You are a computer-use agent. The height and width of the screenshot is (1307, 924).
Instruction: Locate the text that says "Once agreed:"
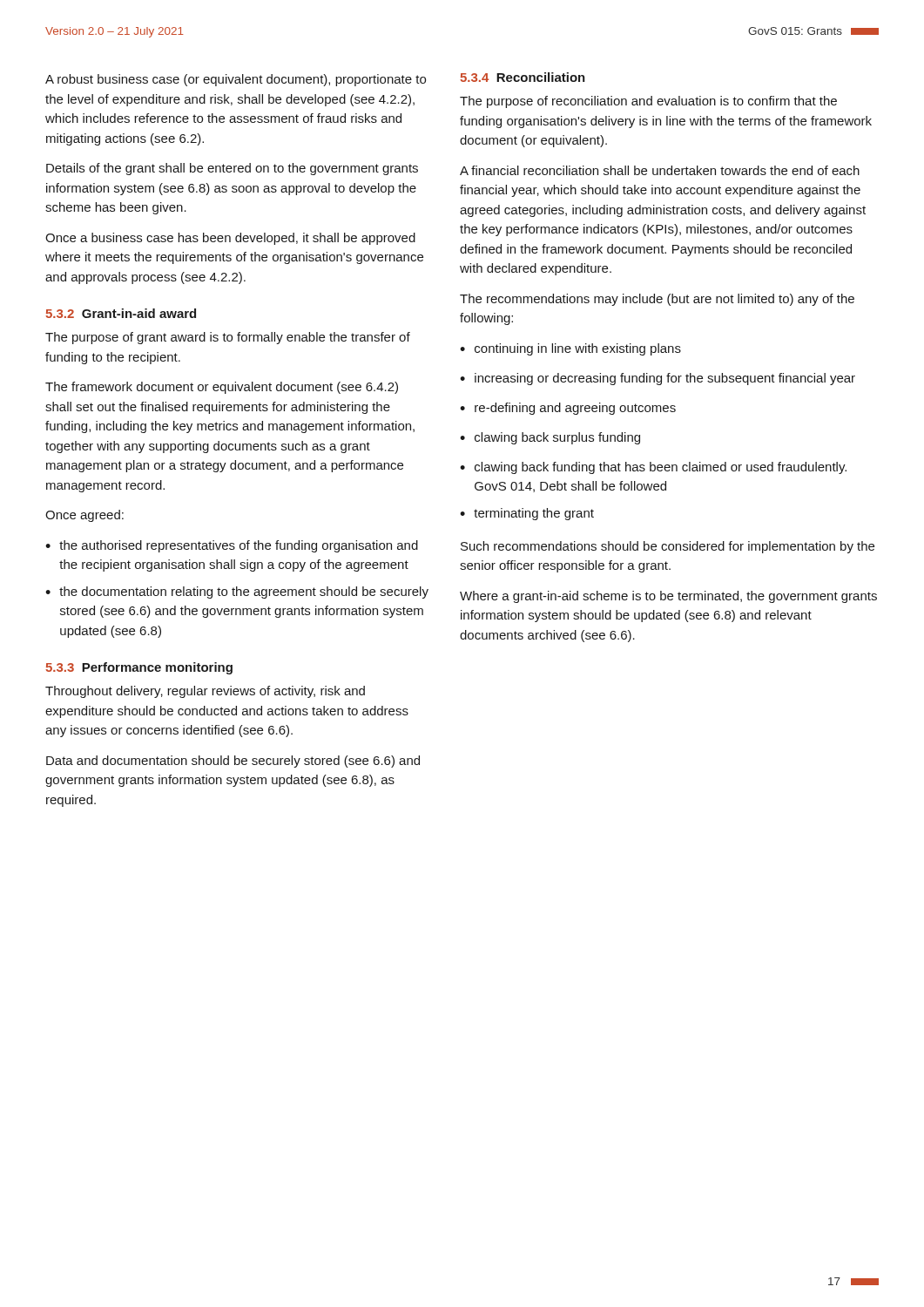click(84, 516)
